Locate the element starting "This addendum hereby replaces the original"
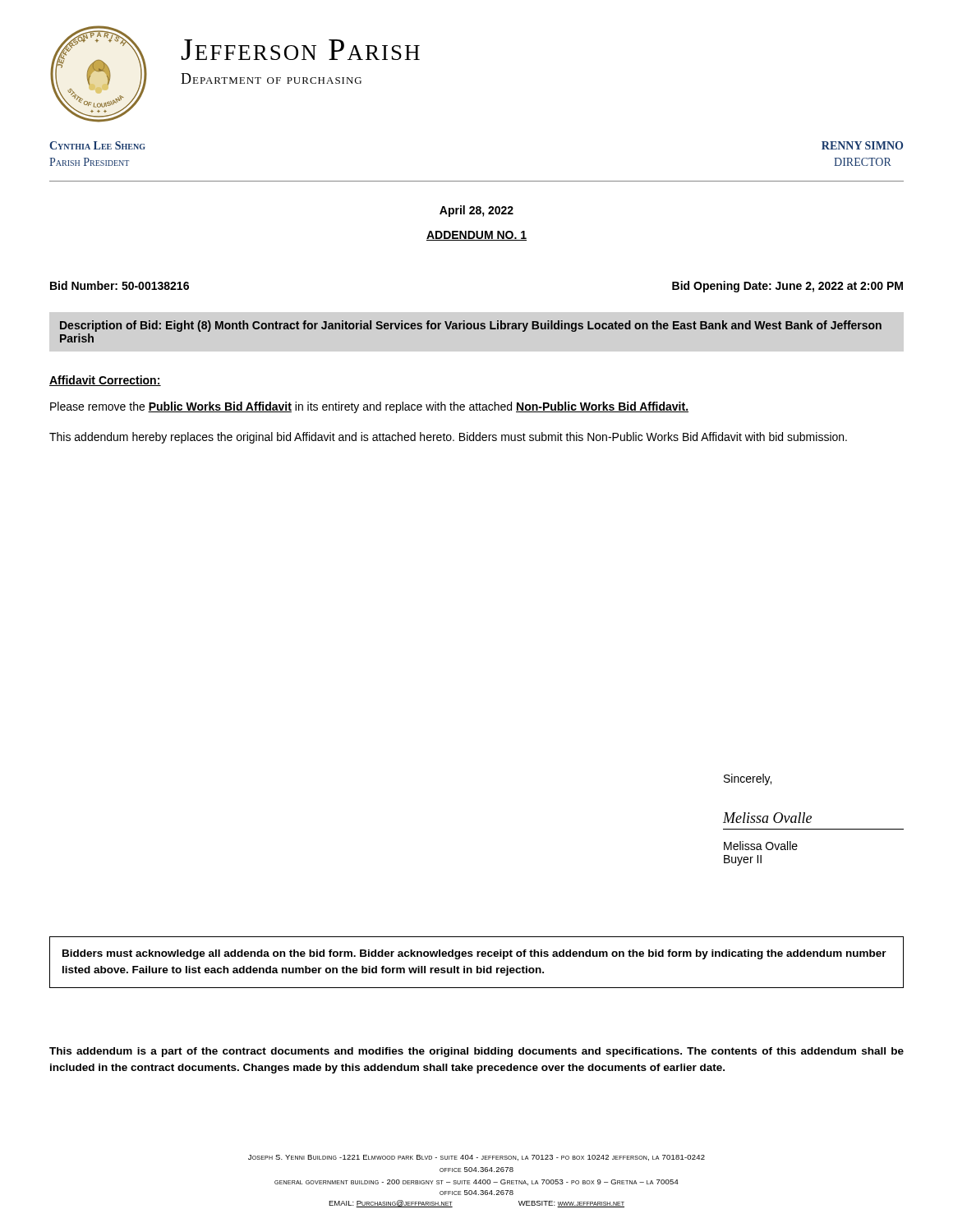 point(449,437)
